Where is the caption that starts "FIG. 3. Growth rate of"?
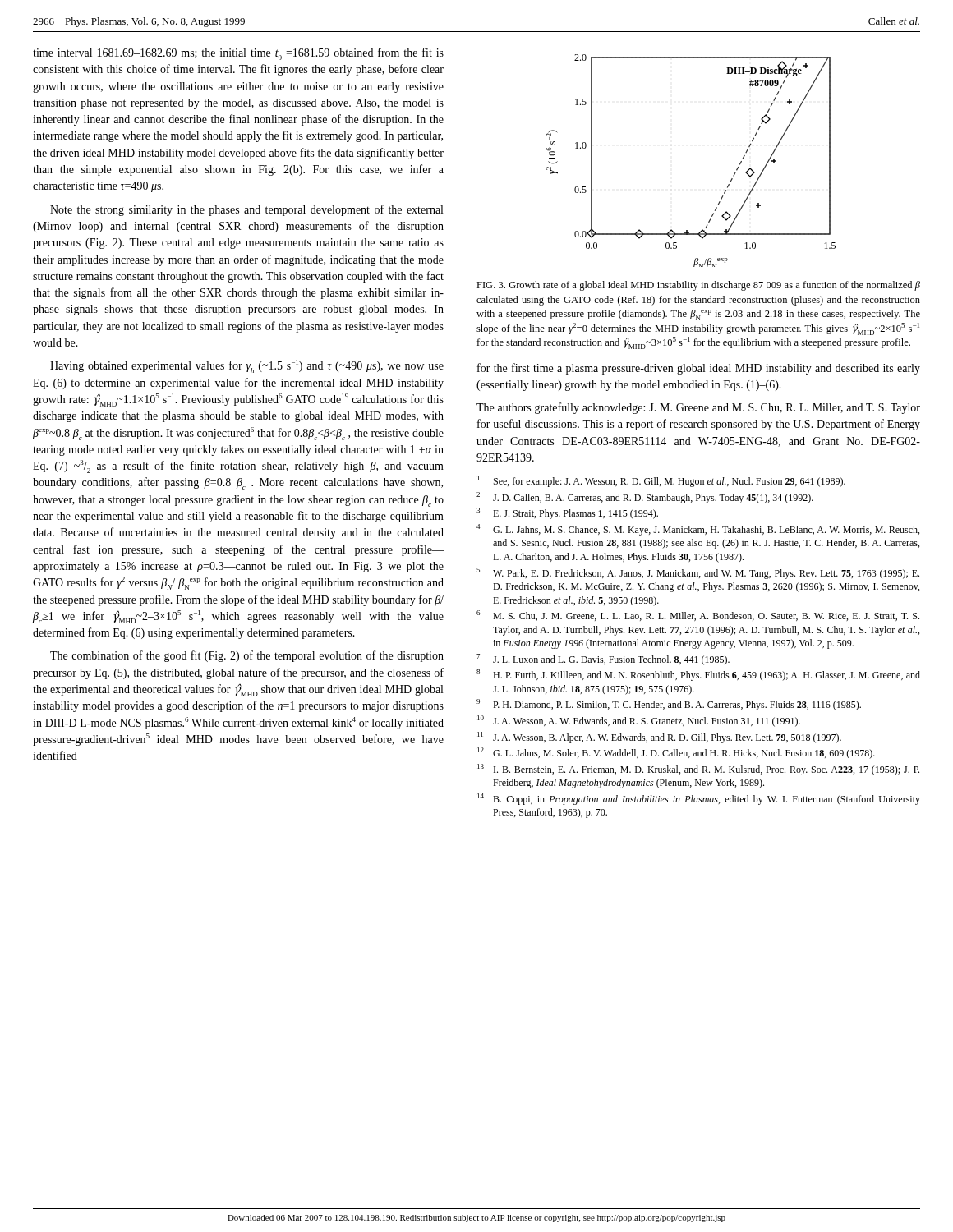 pos(698,315)
